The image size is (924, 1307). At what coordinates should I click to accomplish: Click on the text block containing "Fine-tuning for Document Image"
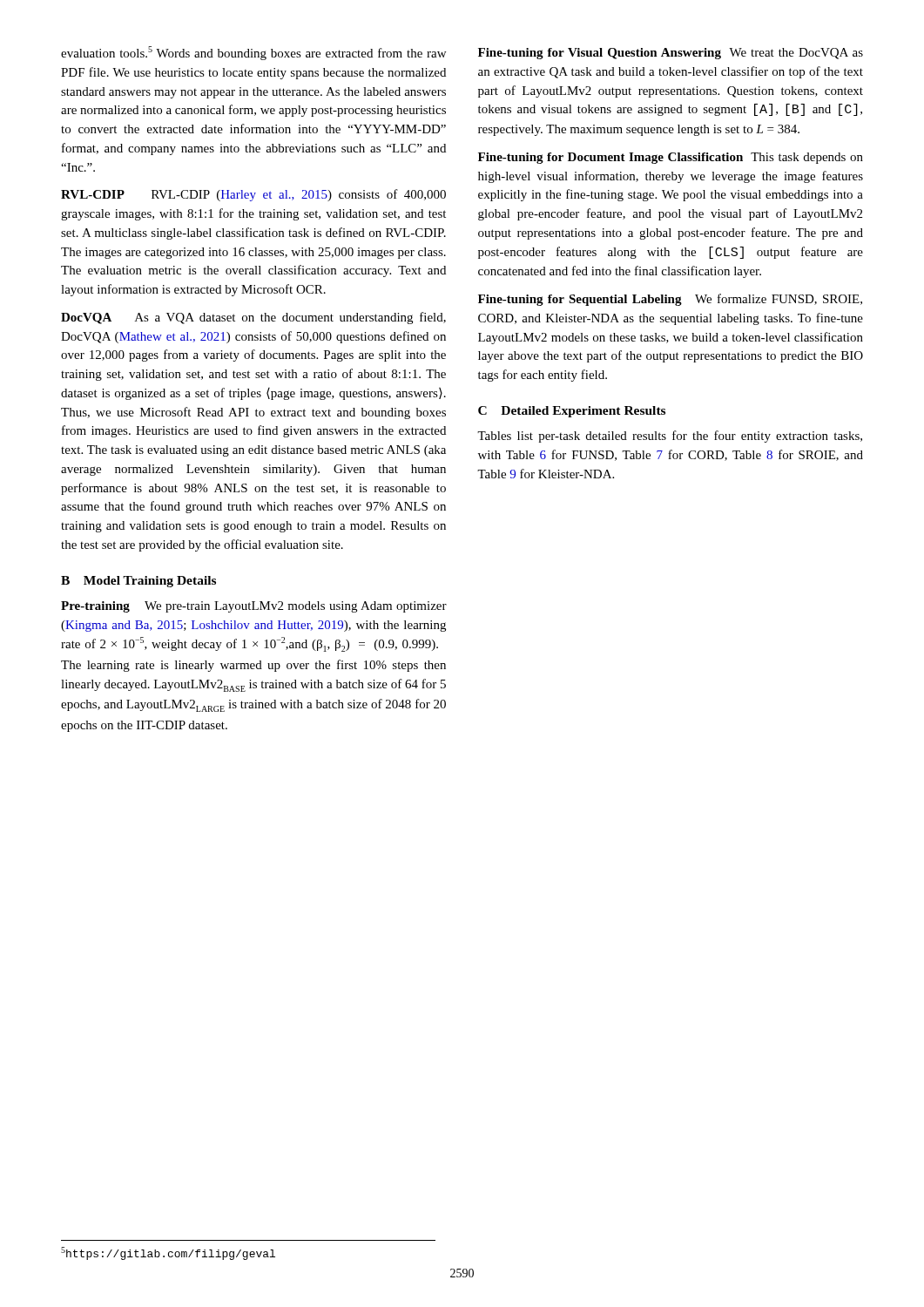[670, 215]
